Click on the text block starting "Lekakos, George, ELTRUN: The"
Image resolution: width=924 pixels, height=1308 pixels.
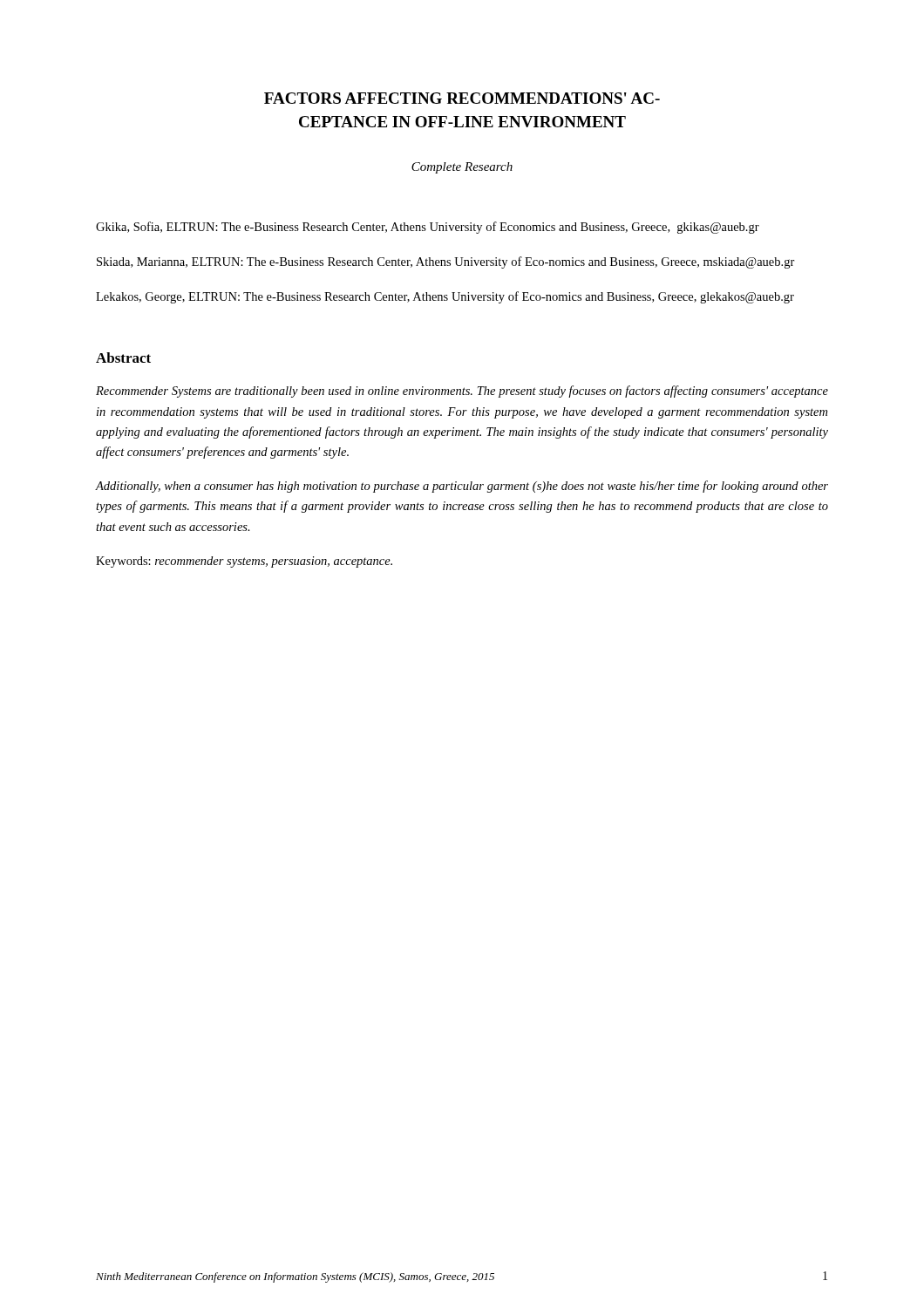445,296
